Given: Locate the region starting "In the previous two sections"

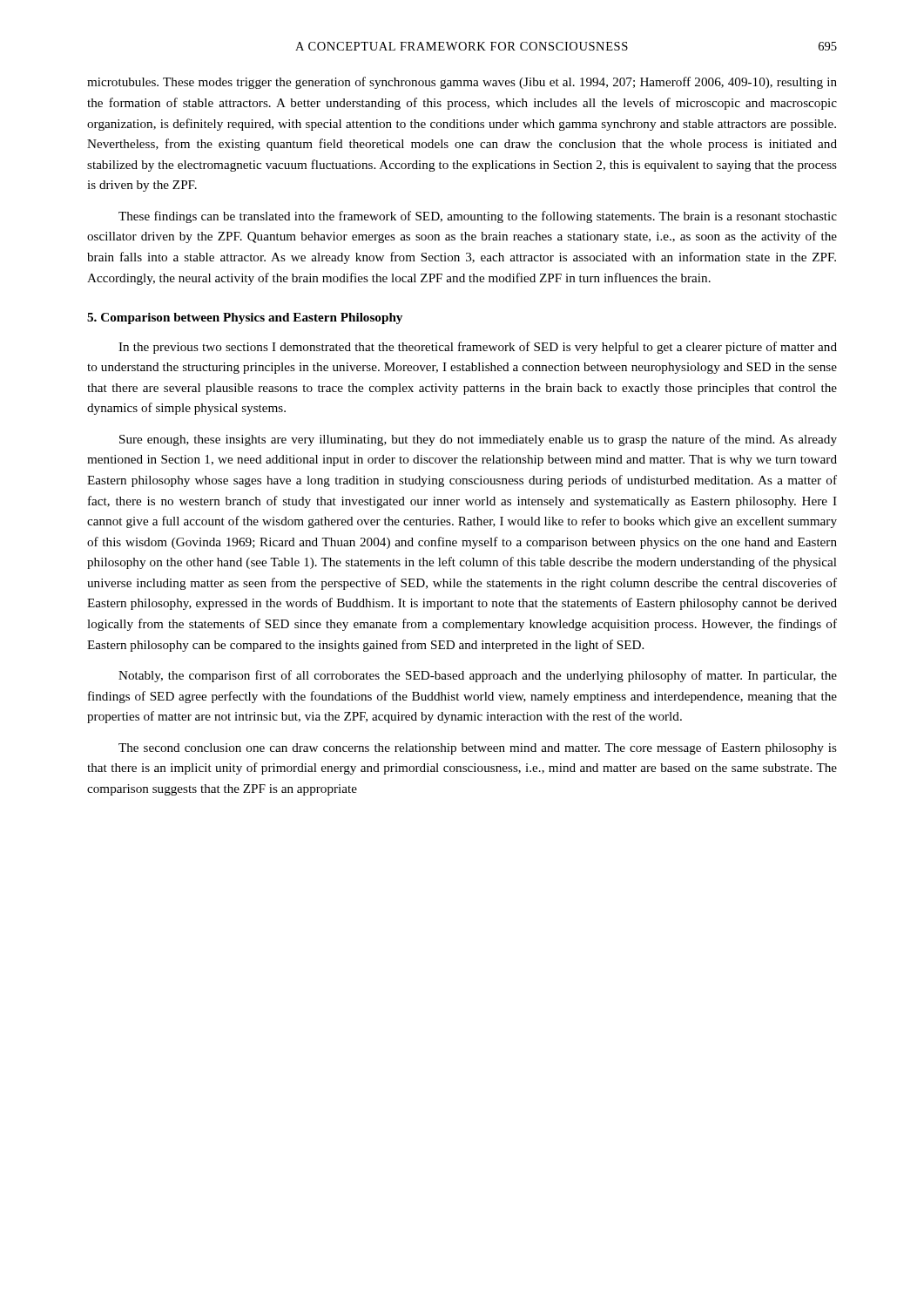Looking at the screenshot, I should (462, 377).
